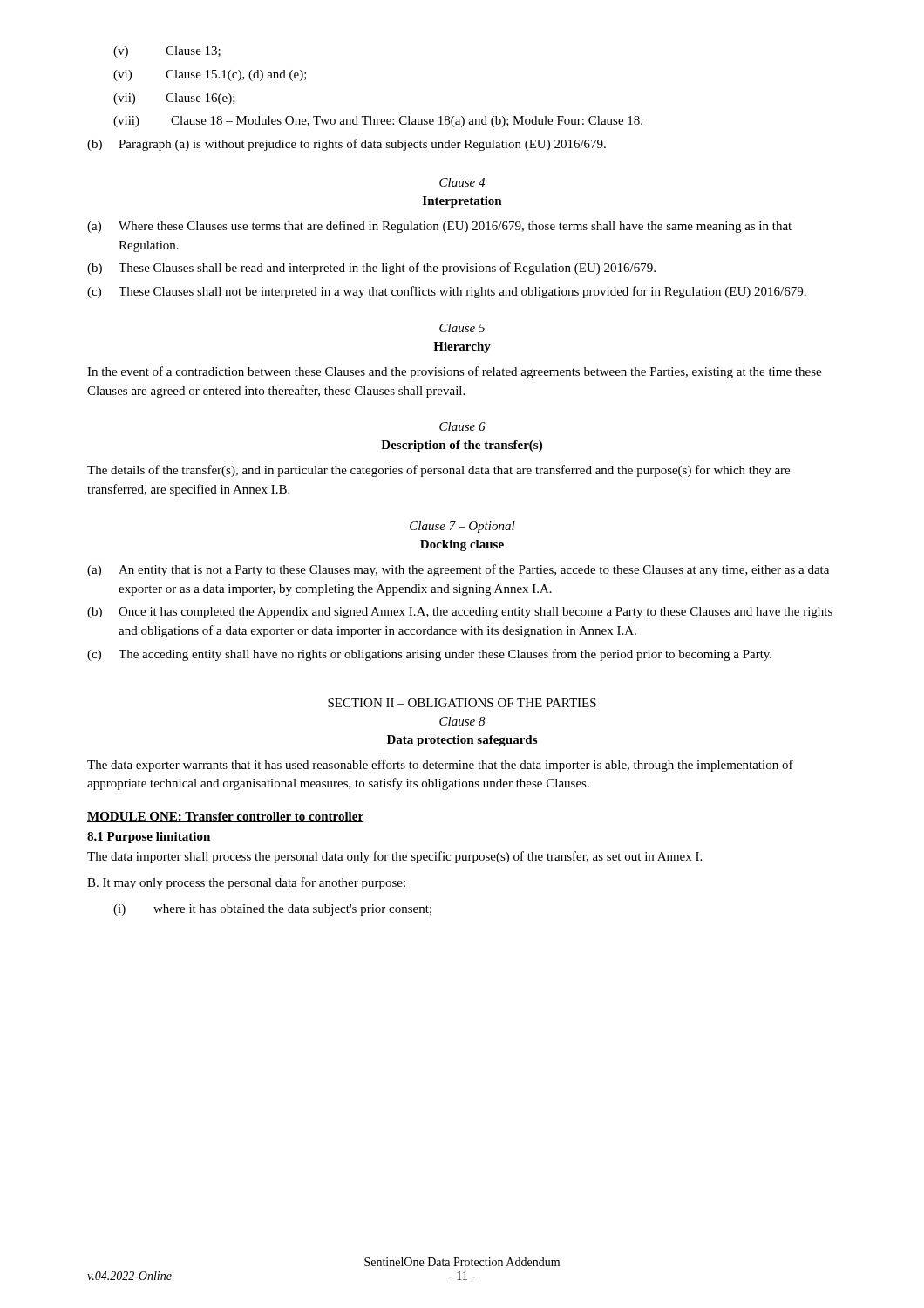Point to the text block starting "(a) An entity that is not"

(x=462, y=579)
